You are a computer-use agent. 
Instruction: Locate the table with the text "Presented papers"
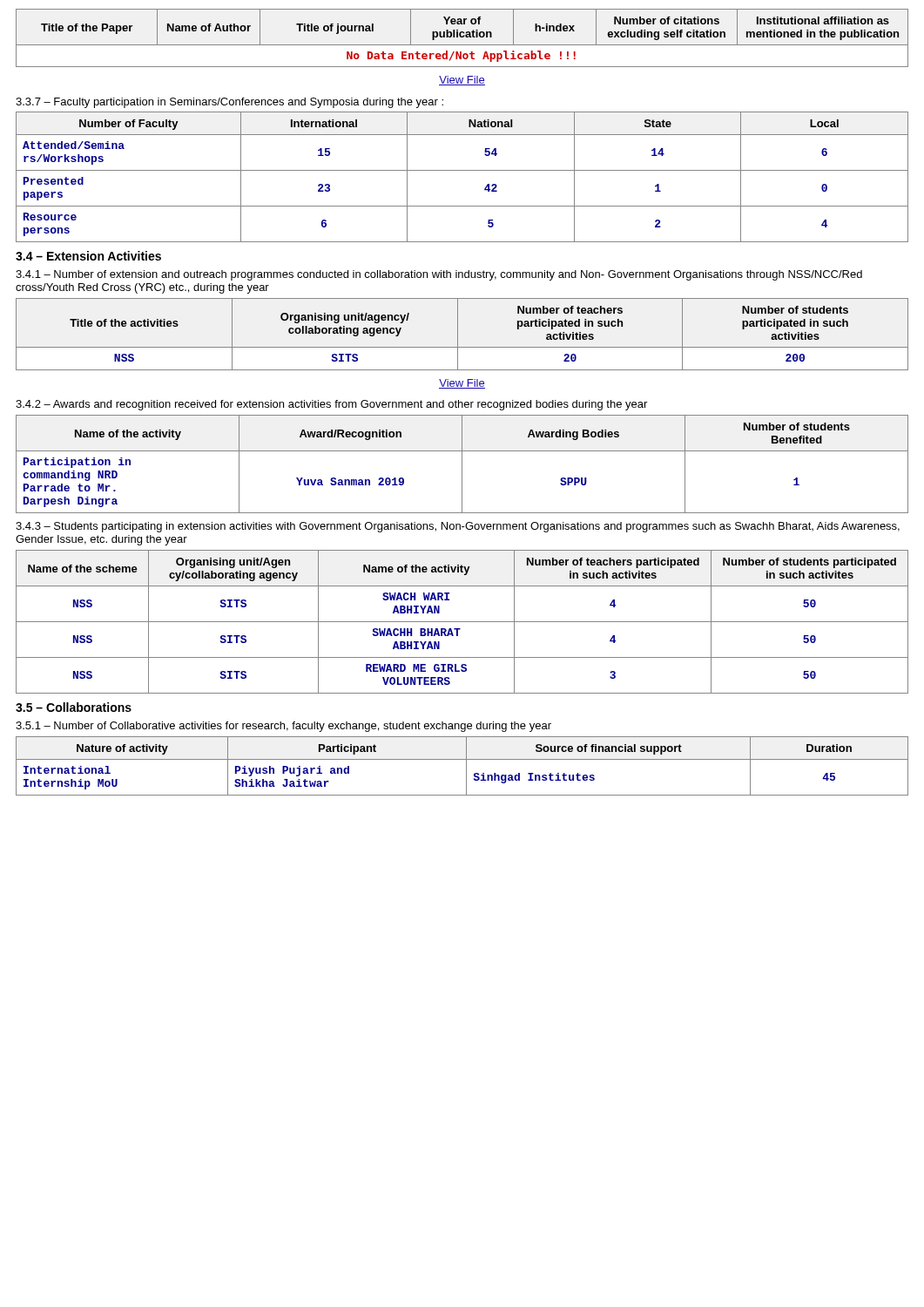[x=462, y=177]
